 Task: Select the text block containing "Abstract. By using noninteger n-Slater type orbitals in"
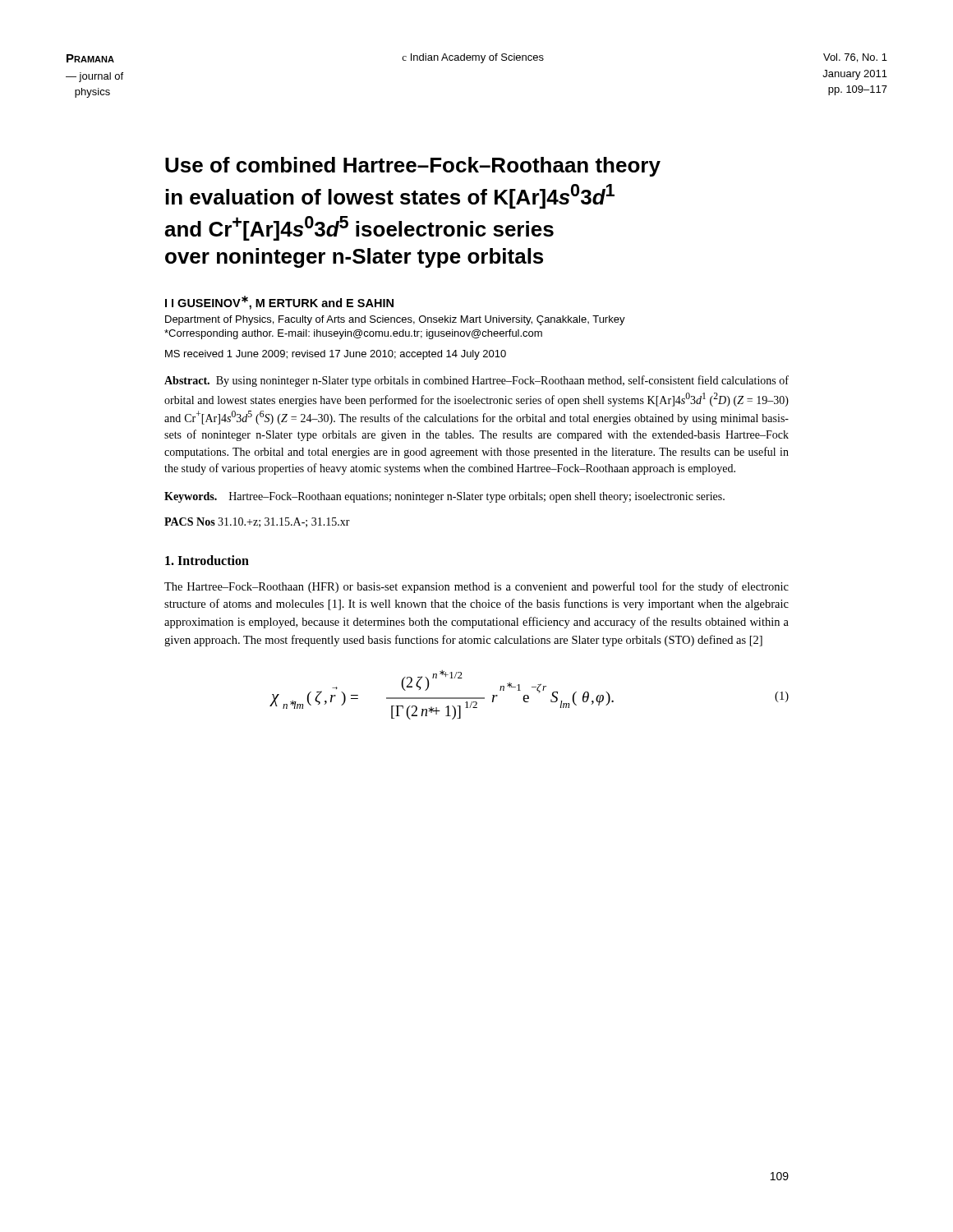476,425
